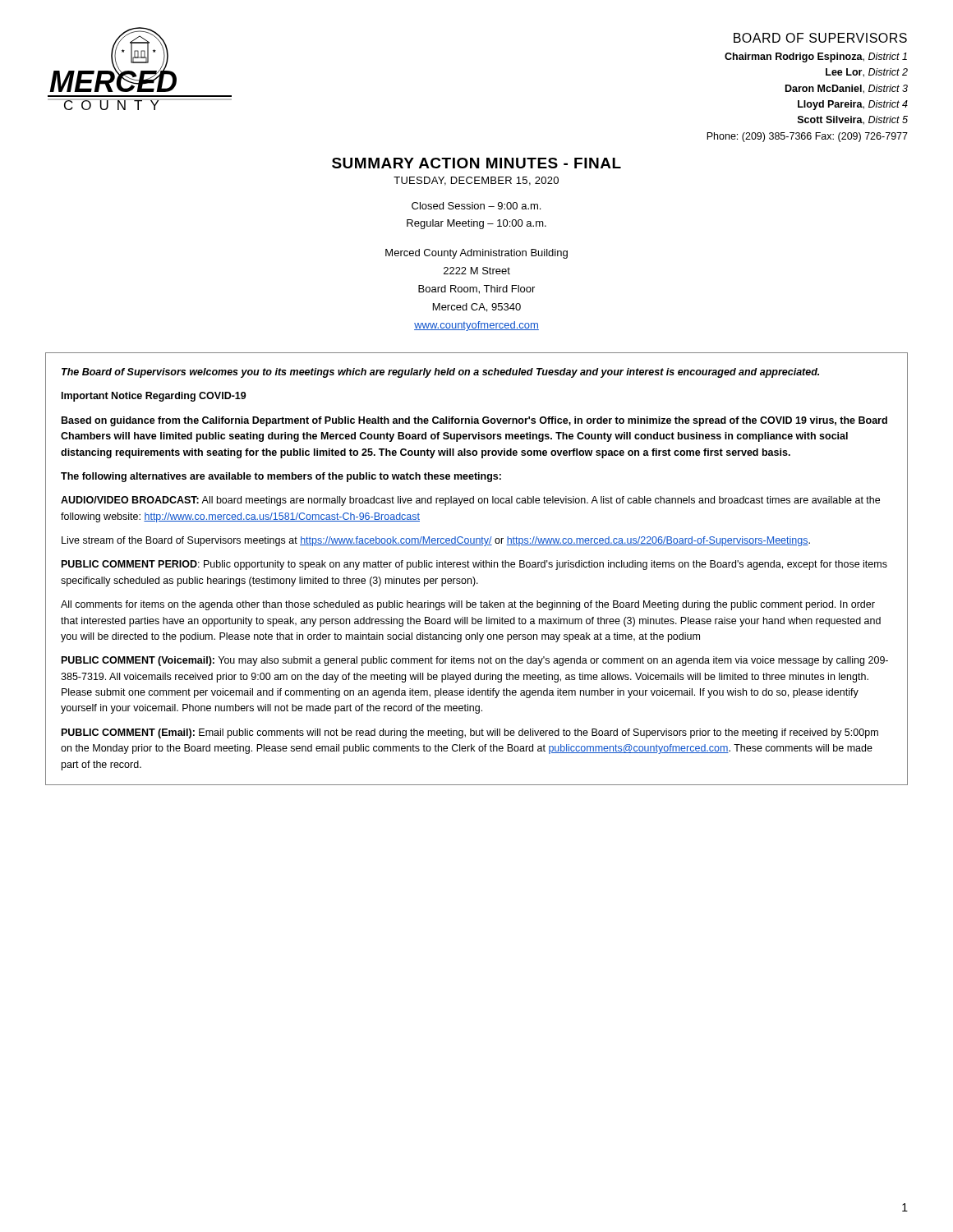
Task: Where is the passage that starts "Merced County Administration Building 2222 M Street"?
Action: tap(476, 289)
